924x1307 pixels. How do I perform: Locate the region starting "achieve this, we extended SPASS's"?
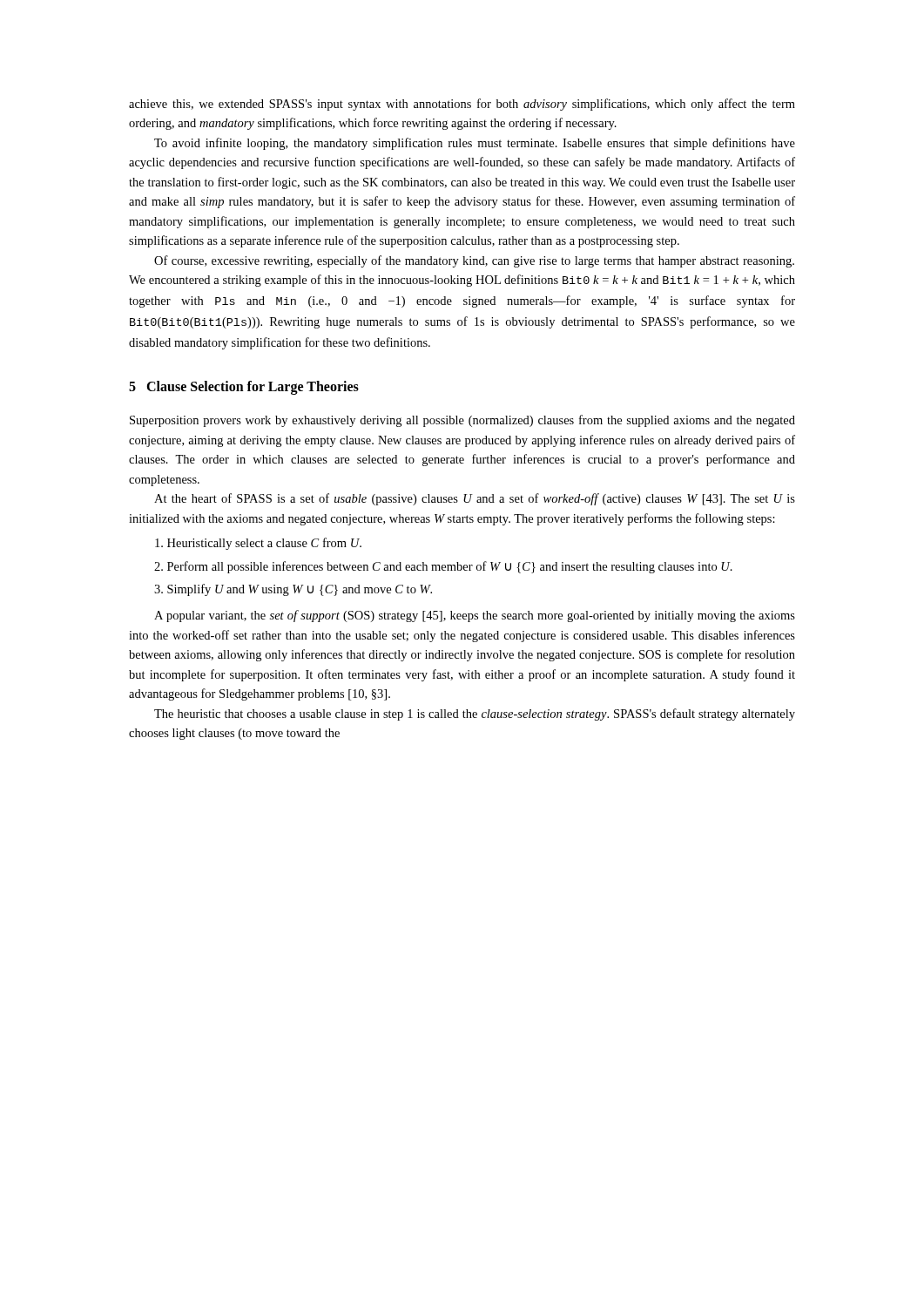coord(462,114)
